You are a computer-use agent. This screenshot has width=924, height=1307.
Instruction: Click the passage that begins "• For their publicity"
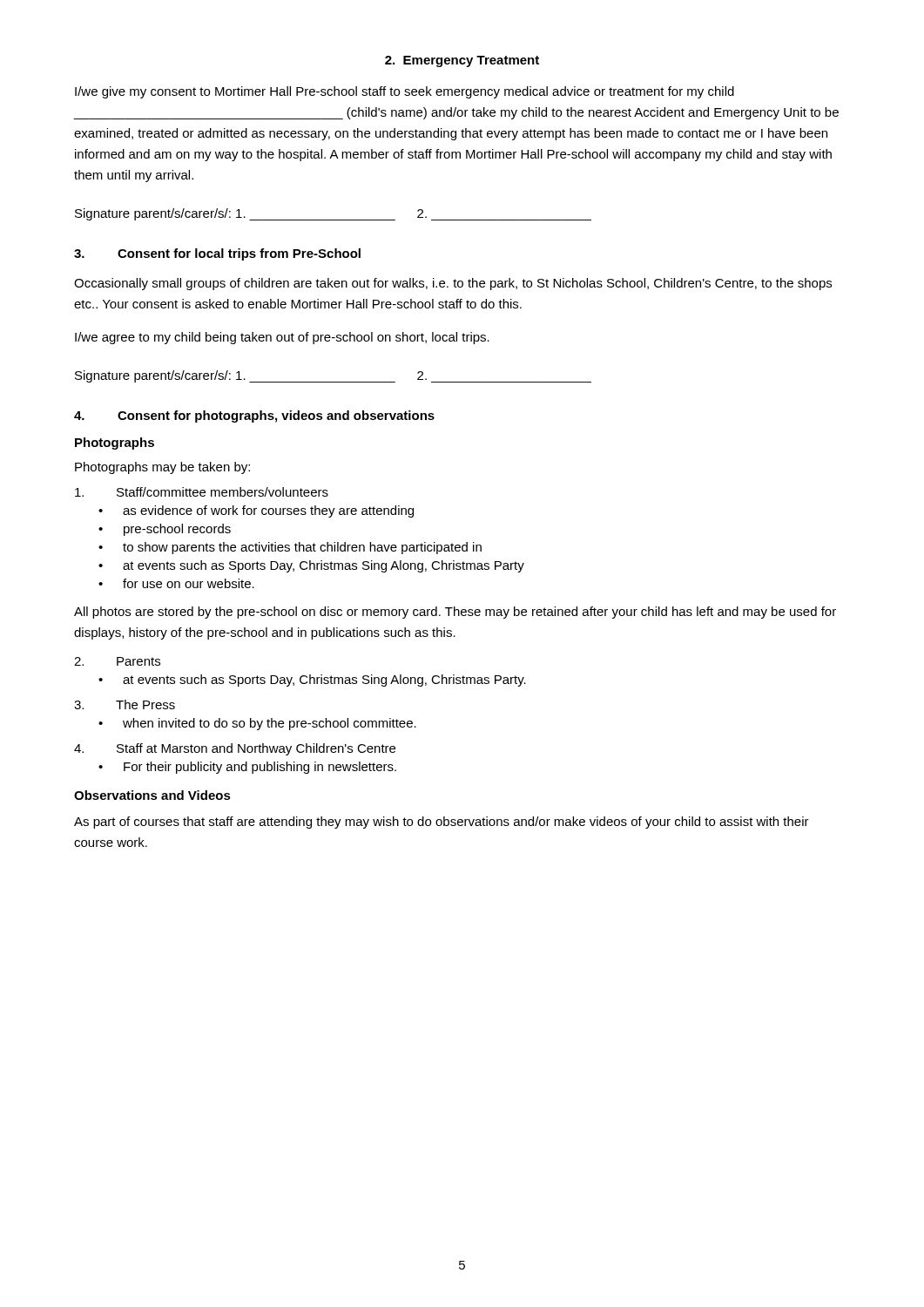(x=248, y=766)
